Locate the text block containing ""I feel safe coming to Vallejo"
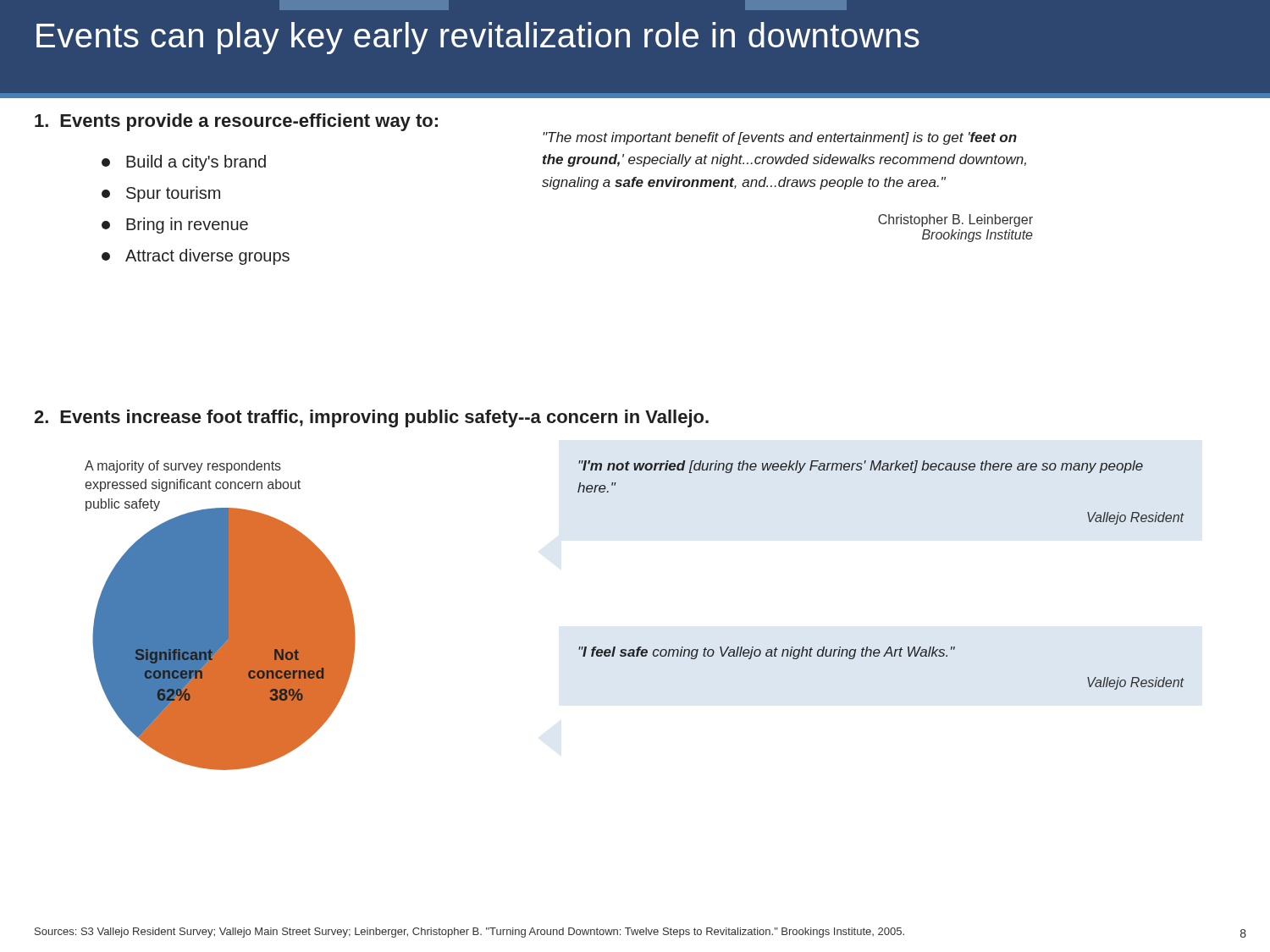The image size is (1270, 952). pos(881,666)
